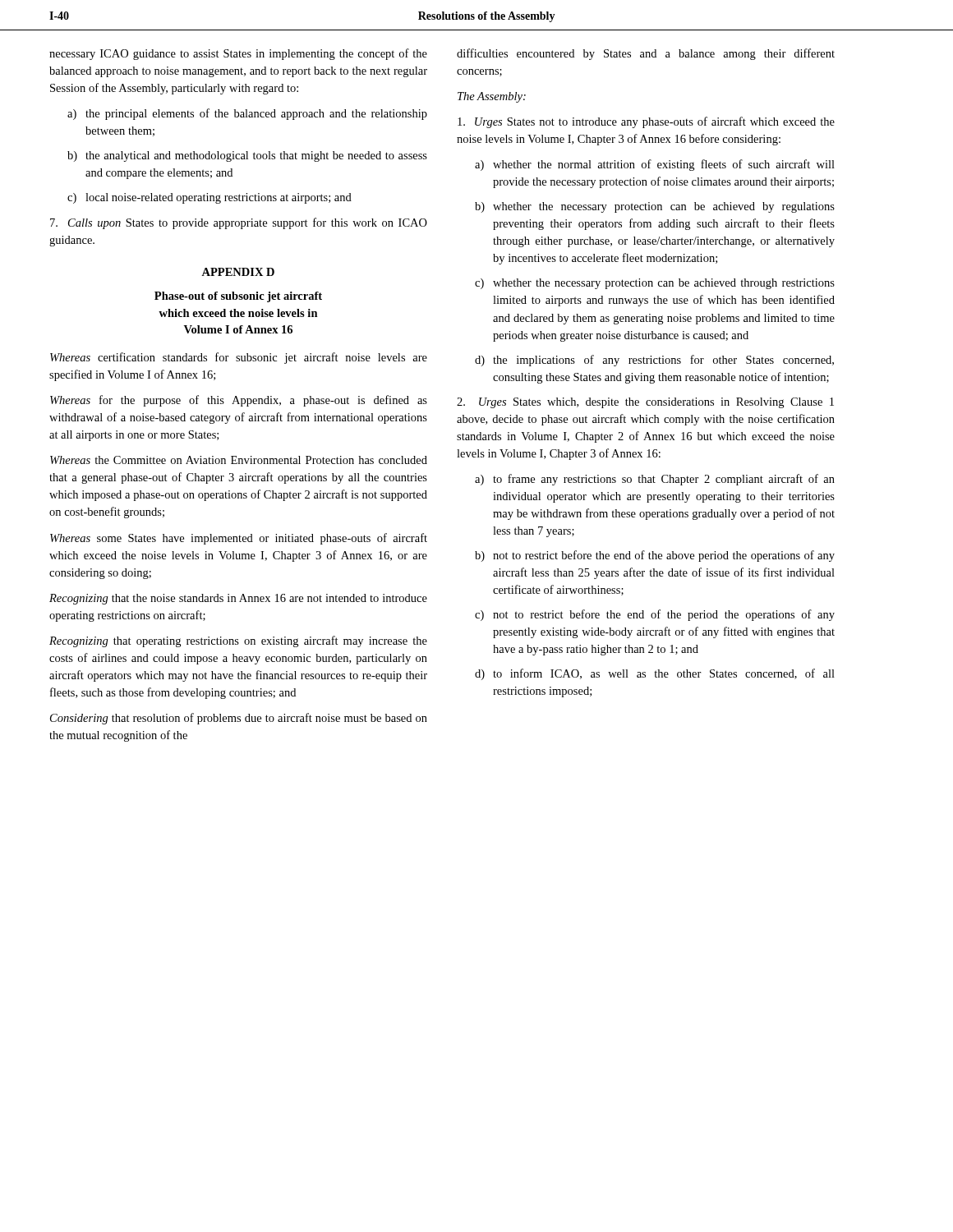Select the title containing "Phase-out of subsonic jet aircraftwhich"
The image size is (953, 1232).
(x=238, y=313)
